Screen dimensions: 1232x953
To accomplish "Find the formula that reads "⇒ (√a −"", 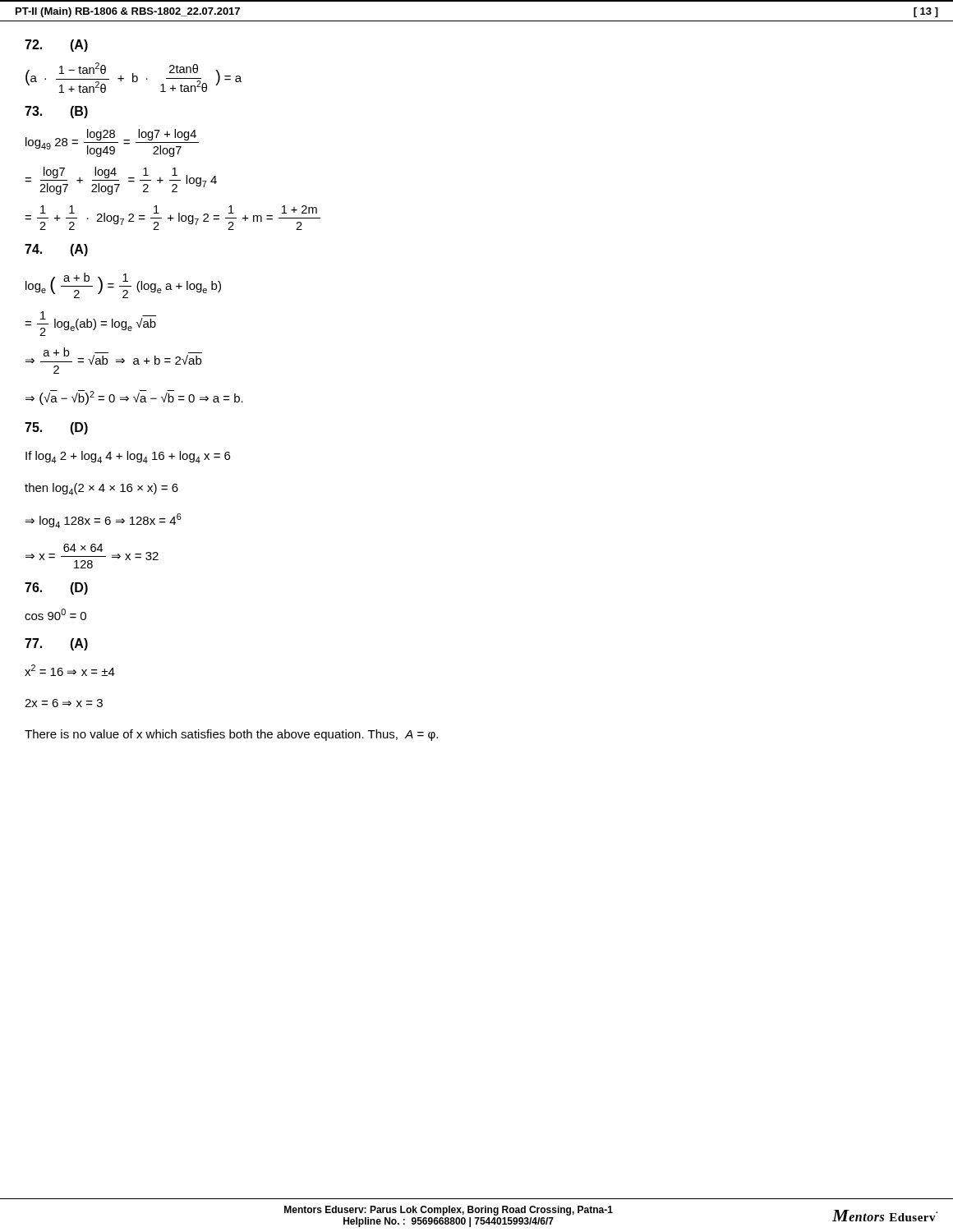I will pos(134,398).
